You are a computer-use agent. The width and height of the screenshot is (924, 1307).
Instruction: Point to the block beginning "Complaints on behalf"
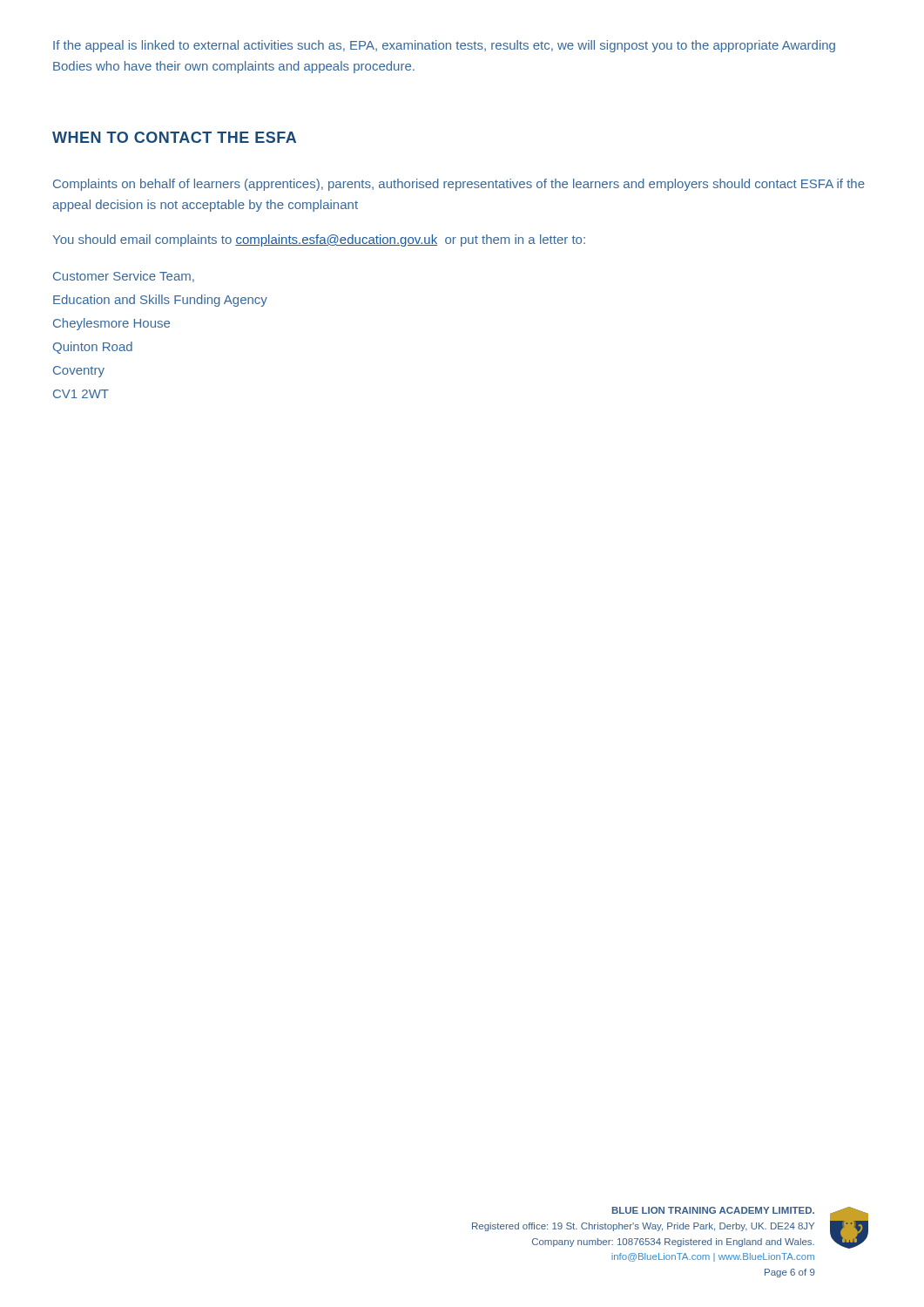click(459, 194)
